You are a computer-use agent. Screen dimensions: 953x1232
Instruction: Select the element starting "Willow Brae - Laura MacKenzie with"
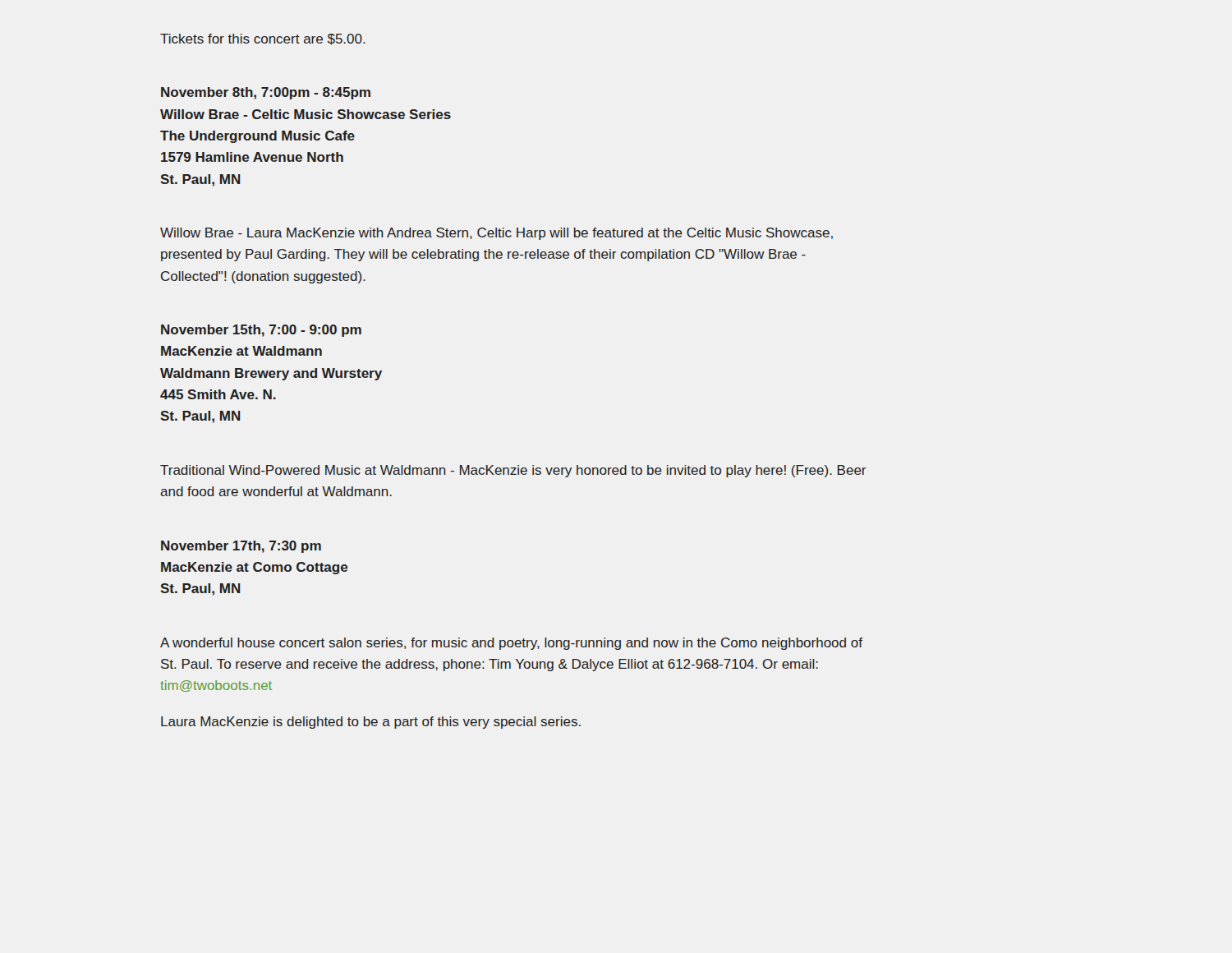(517, 255)
